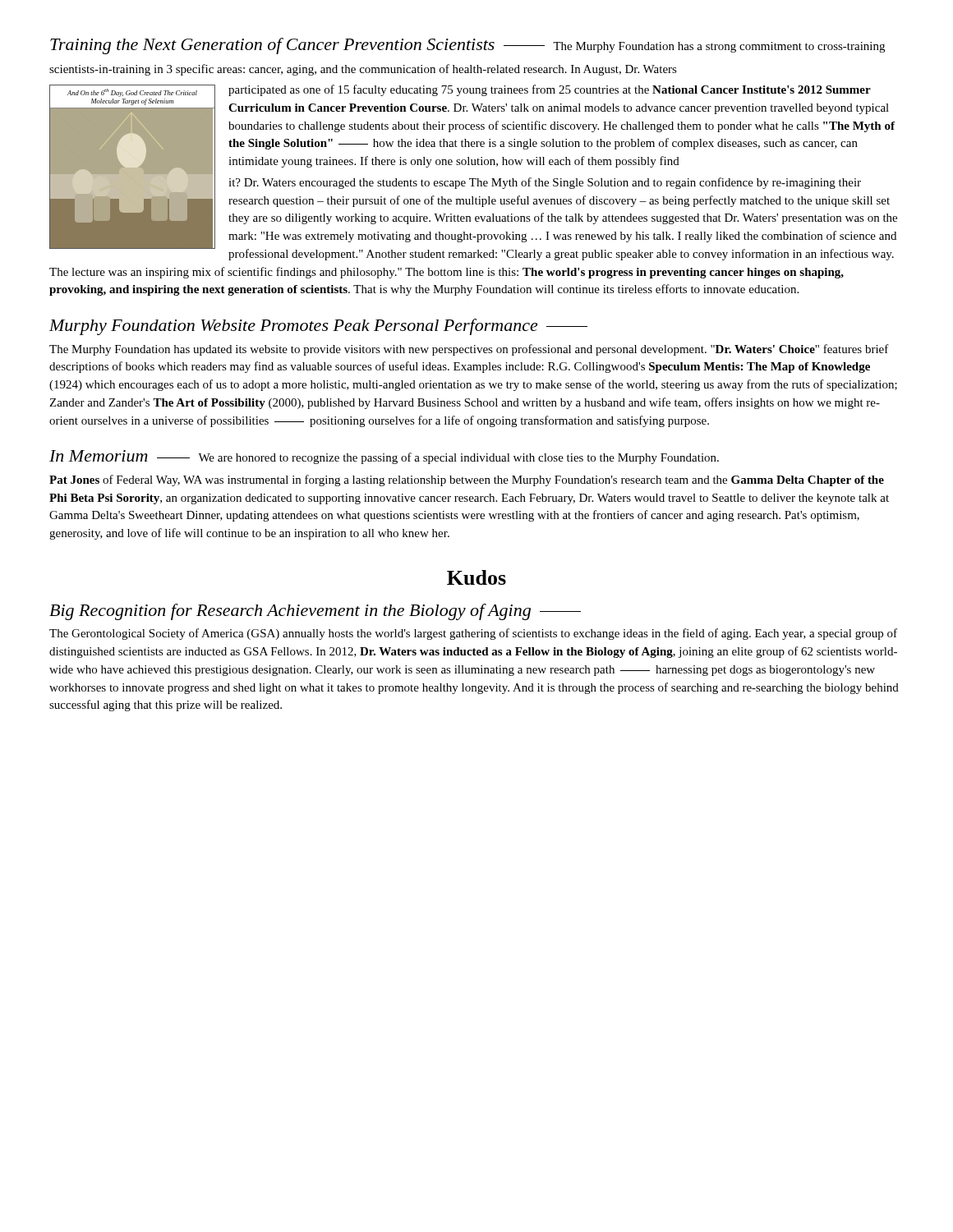This screenshot has width=953, height=1232.
Task: Select the text block that says "Pat Jones of Federal Way, WA was instrumental"
Action: pyautogui.click(x=469, y=506)
